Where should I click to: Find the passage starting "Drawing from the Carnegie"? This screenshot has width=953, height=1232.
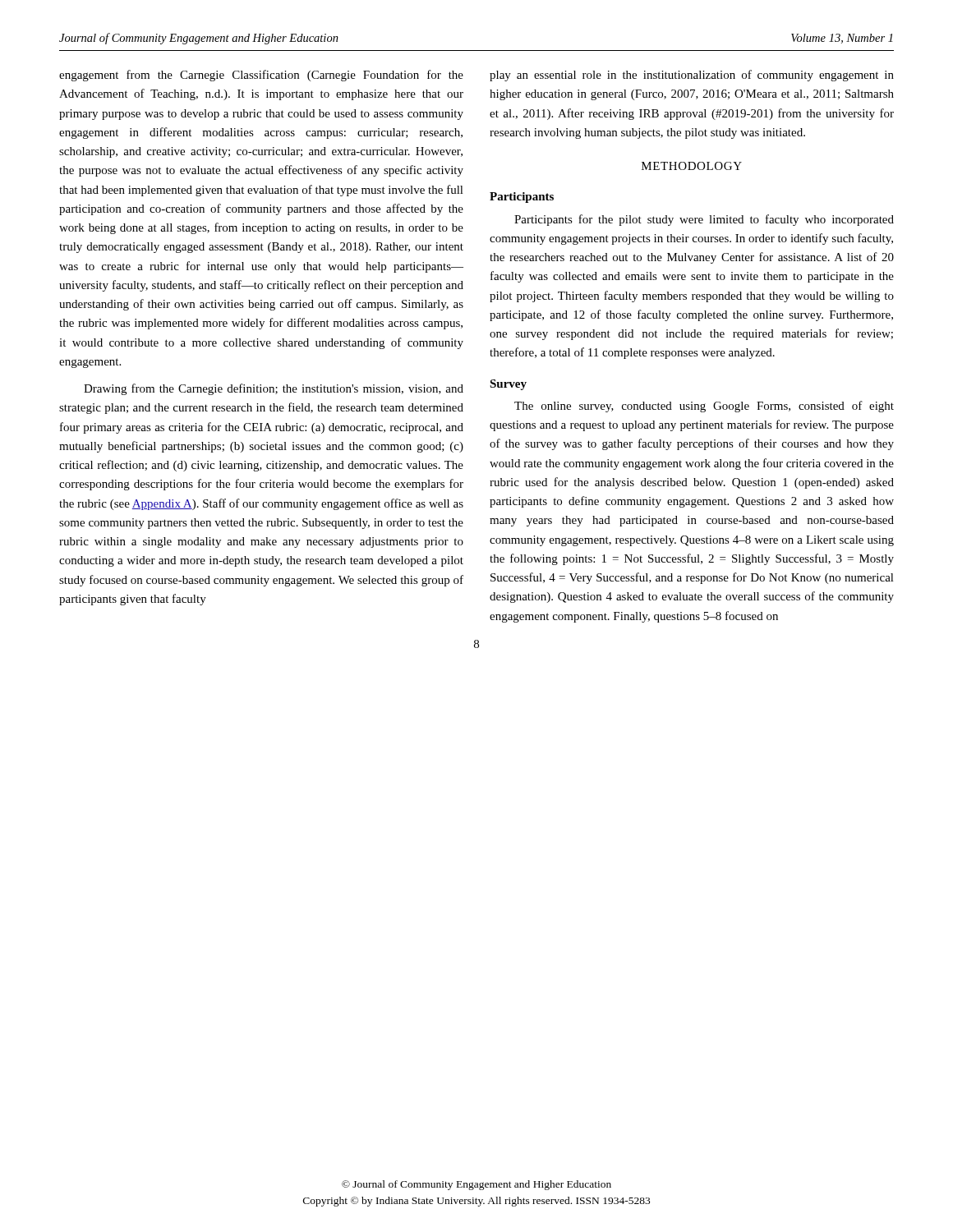point(261,494)
